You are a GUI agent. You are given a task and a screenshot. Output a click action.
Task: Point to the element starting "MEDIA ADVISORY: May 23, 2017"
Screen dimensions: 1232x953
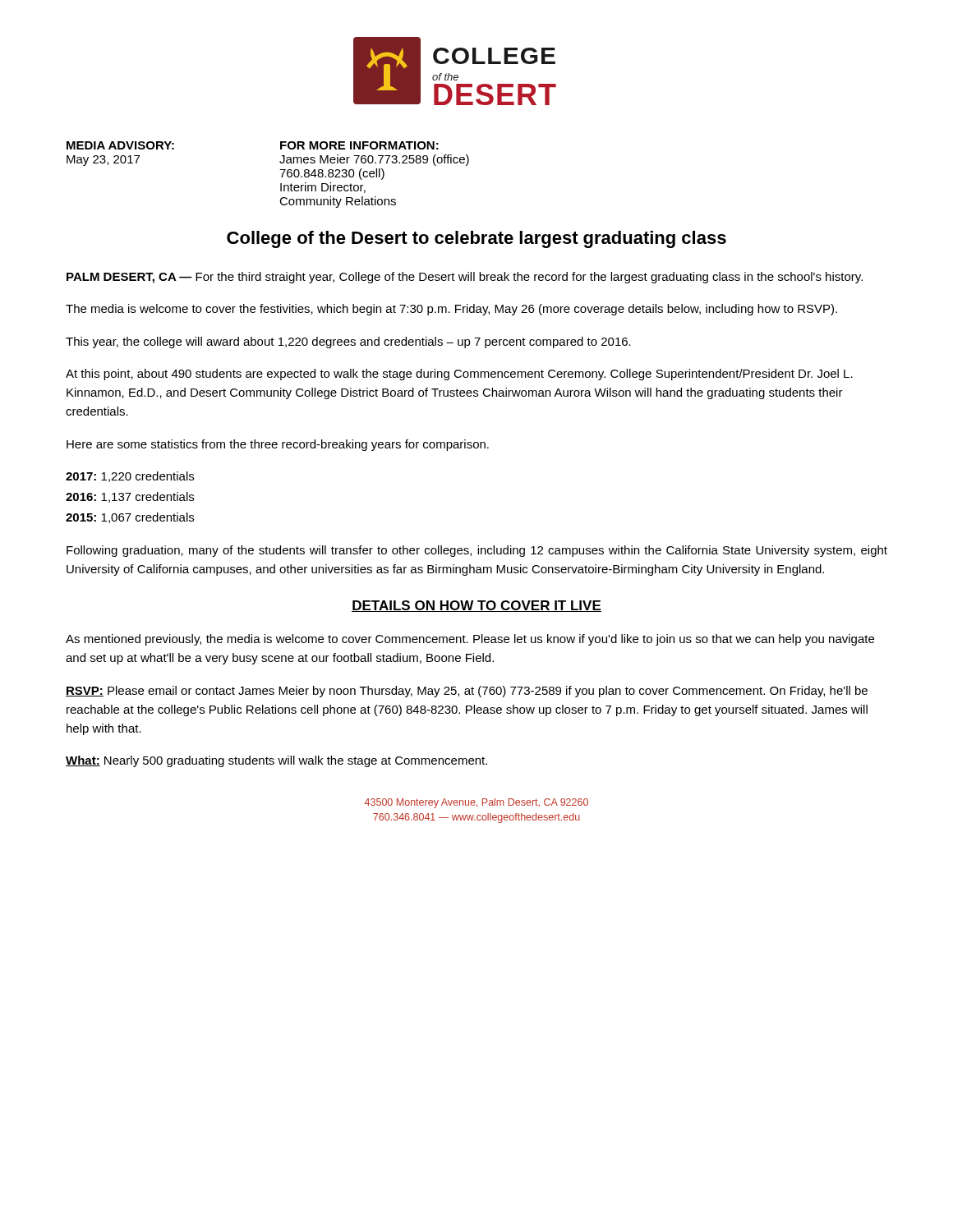(173, 152)
